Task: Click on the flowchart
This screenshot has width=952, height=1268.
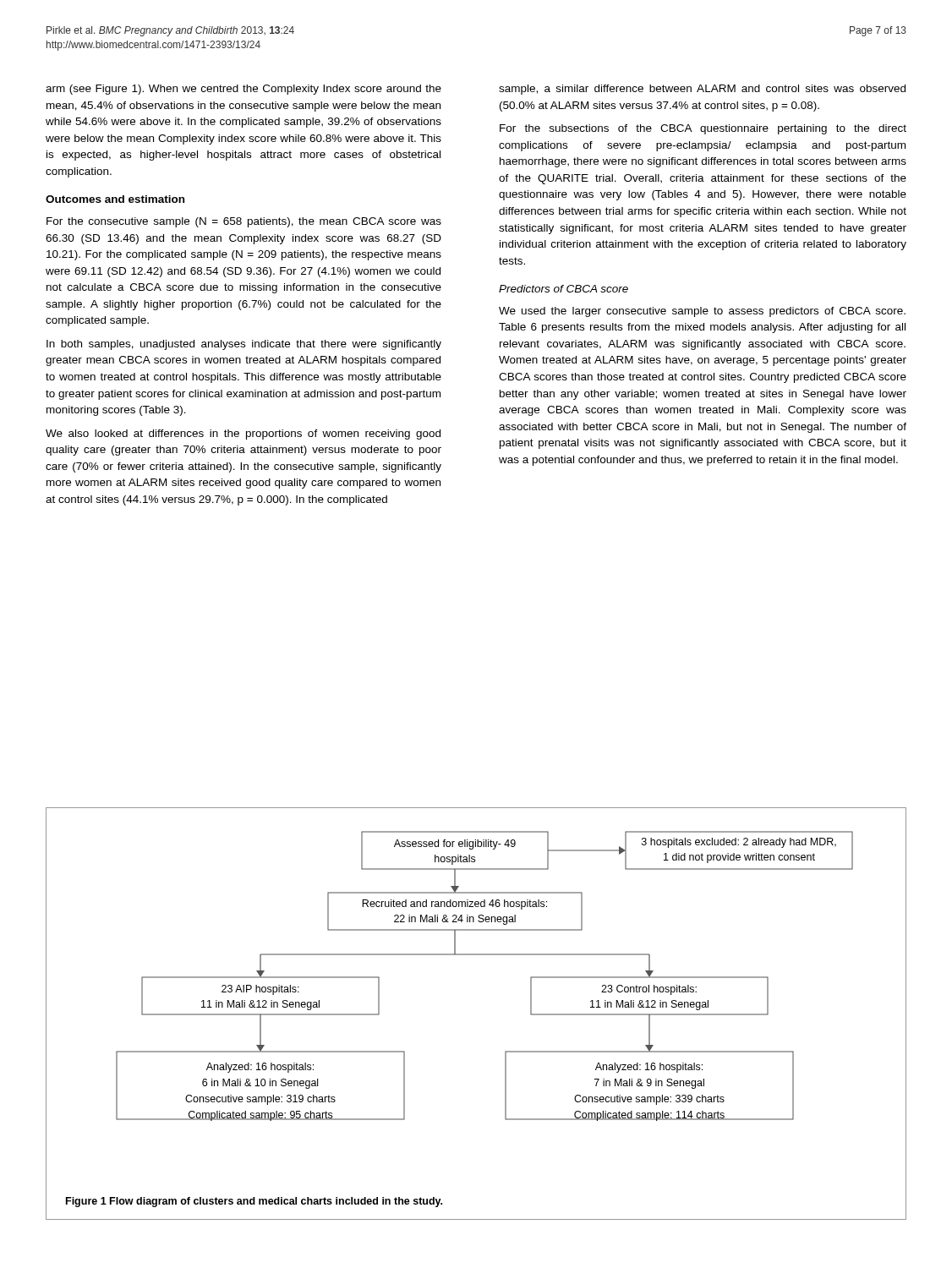Action: click(x=476, y=1014)
